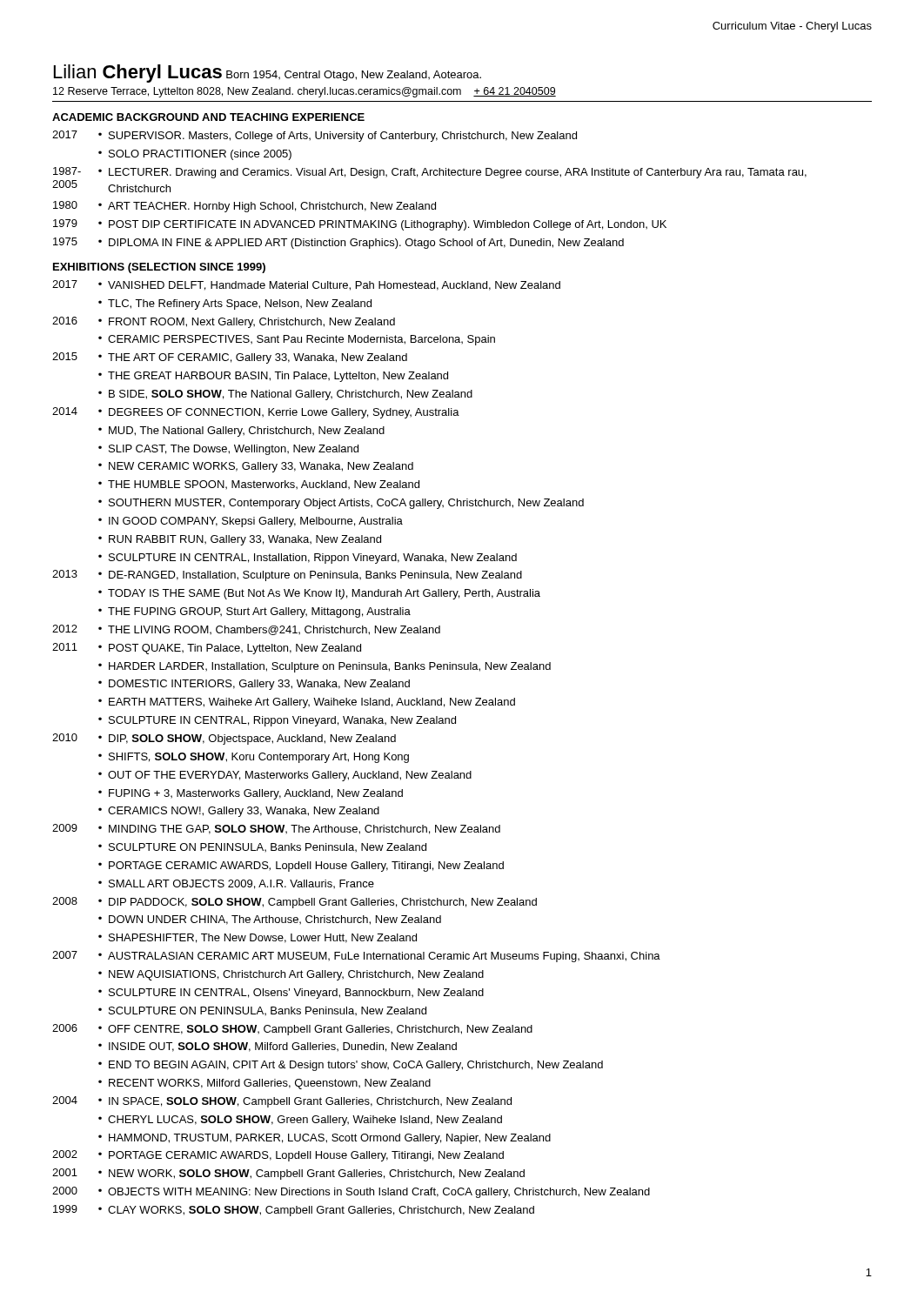Click the passage that begins "• SCULPTURE IN CENTRAL, Installation, Rippon Vineyard, Wanaka,"
The image size is (924, 1305).
[462, 558]
